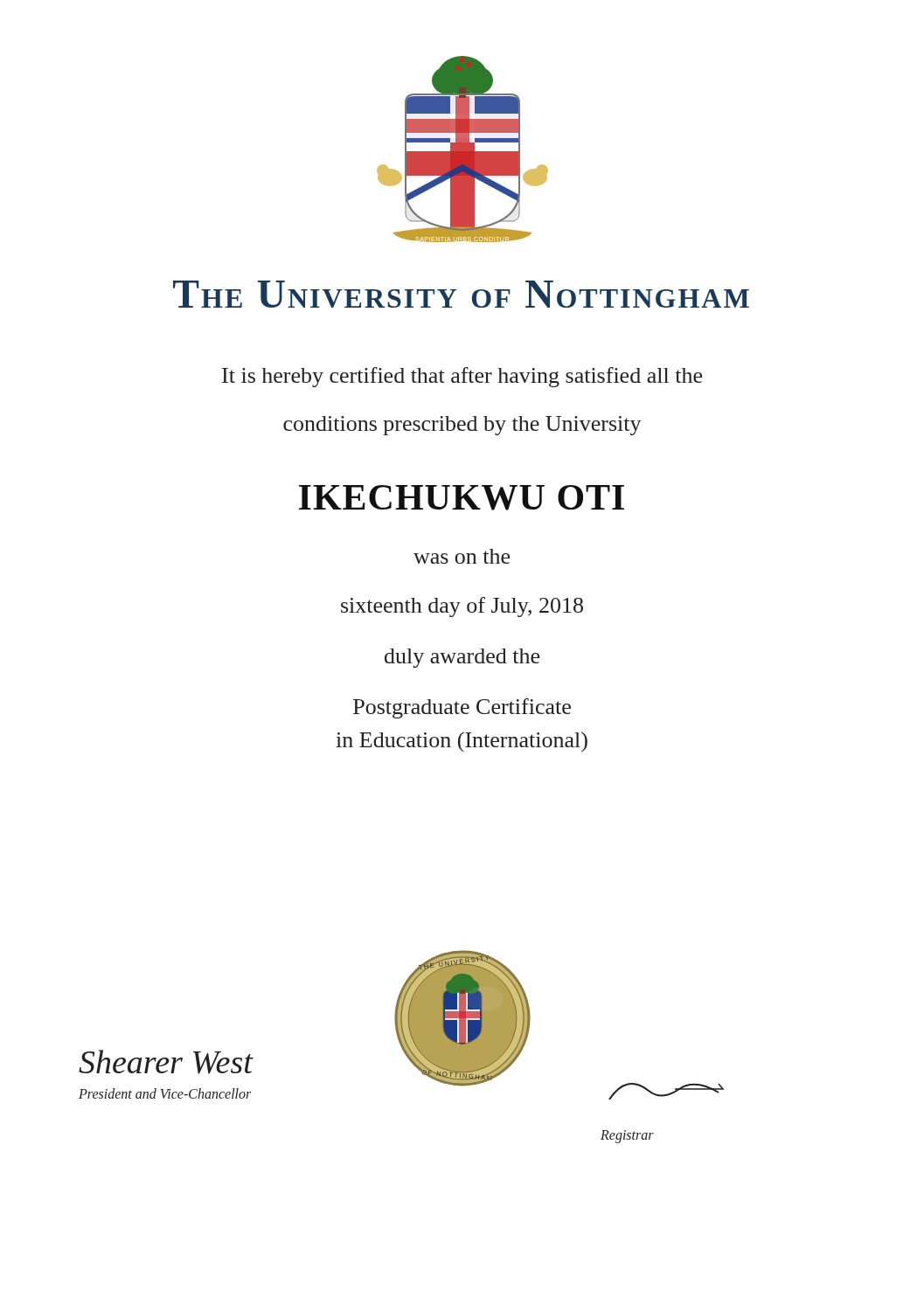924x1311 pixels.
Task: Locate the text that says "was on the"
Action: (462, 556)
